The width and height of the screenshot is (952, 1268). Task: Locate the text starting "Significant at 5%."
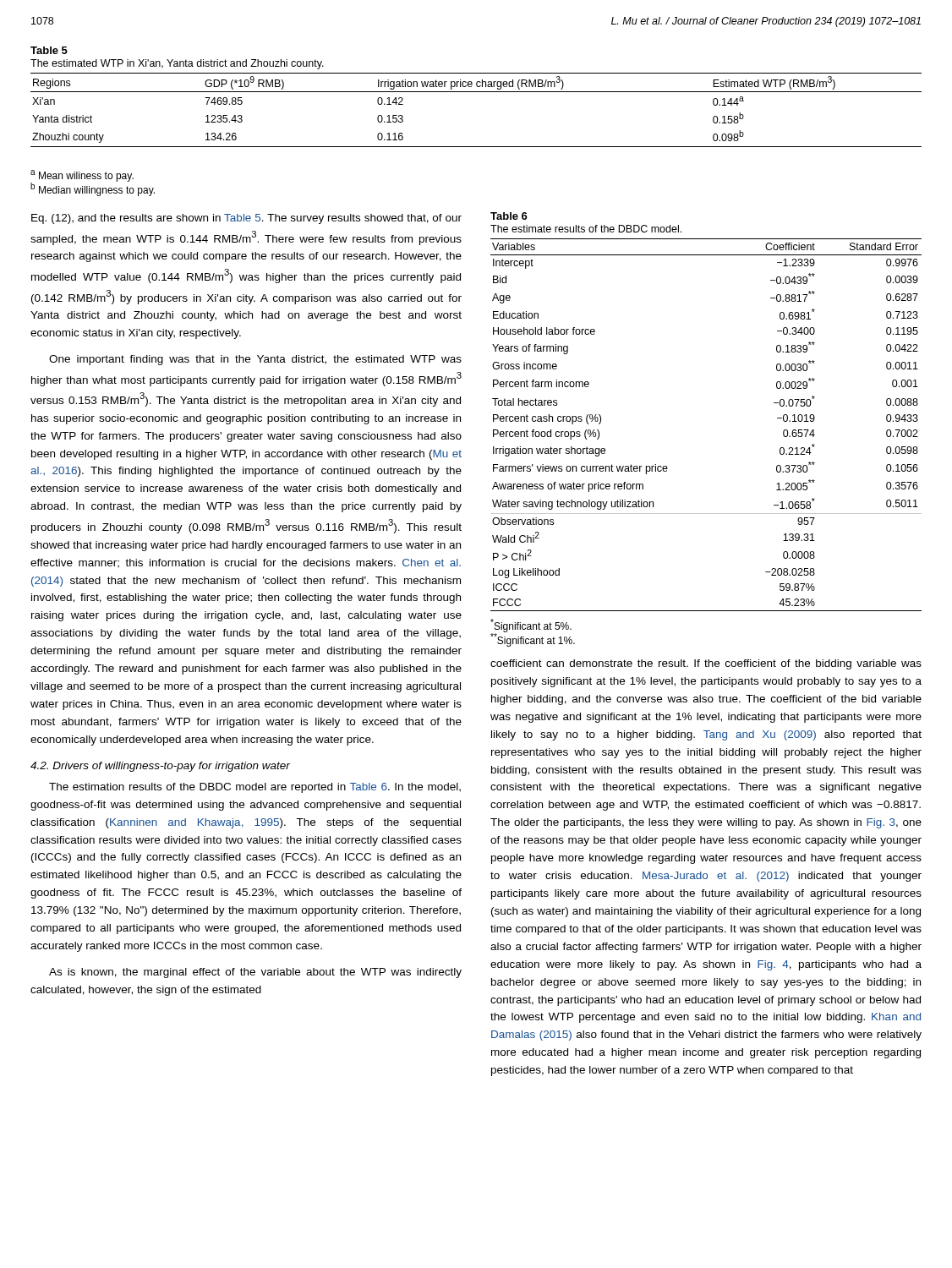(533, 632)
